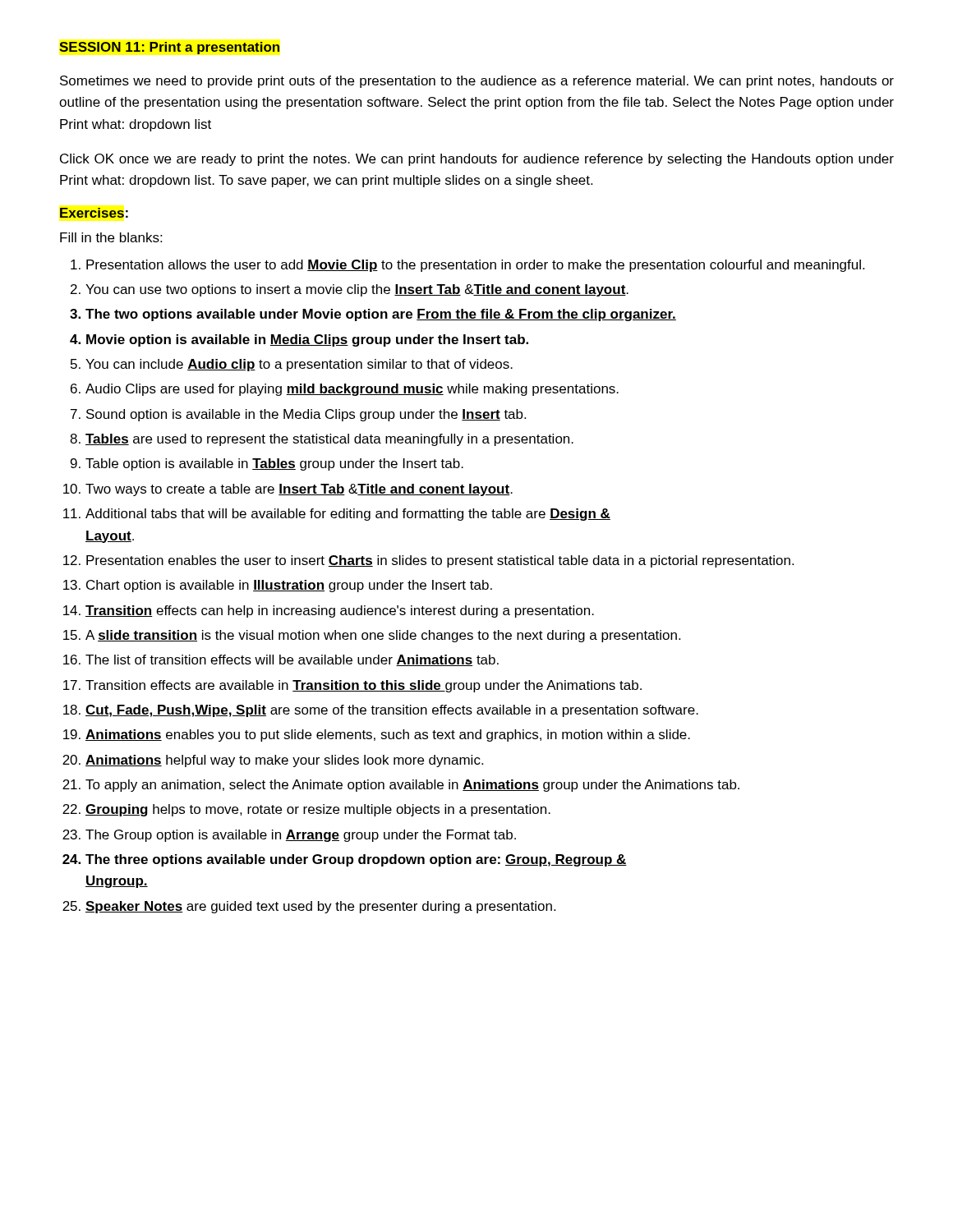Click on the block starting "Click OK once we are ready"
Viewport: 953px width, 1232px height.
pos(476,170)
